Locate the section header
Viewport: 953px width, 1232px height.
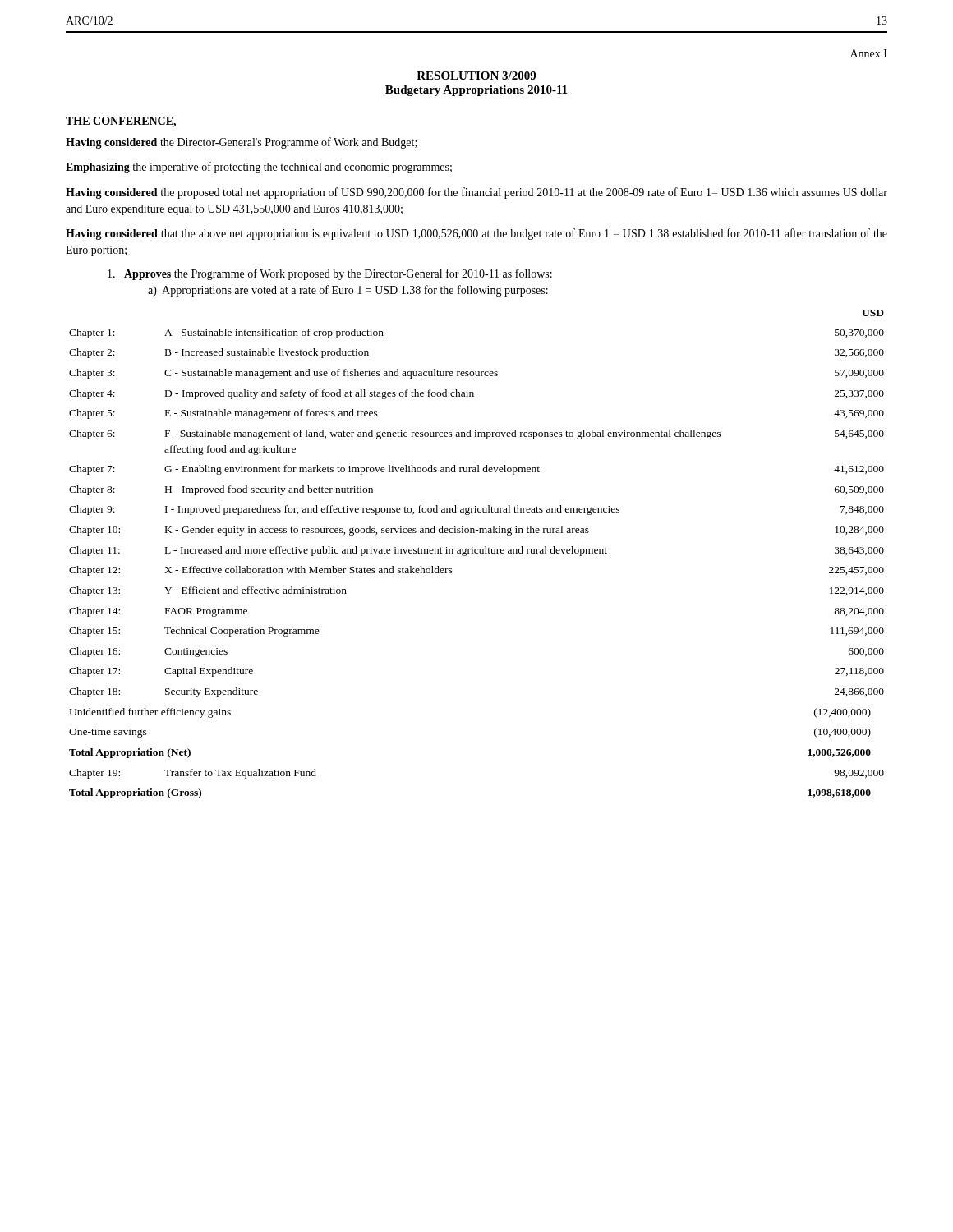(121, 121)
